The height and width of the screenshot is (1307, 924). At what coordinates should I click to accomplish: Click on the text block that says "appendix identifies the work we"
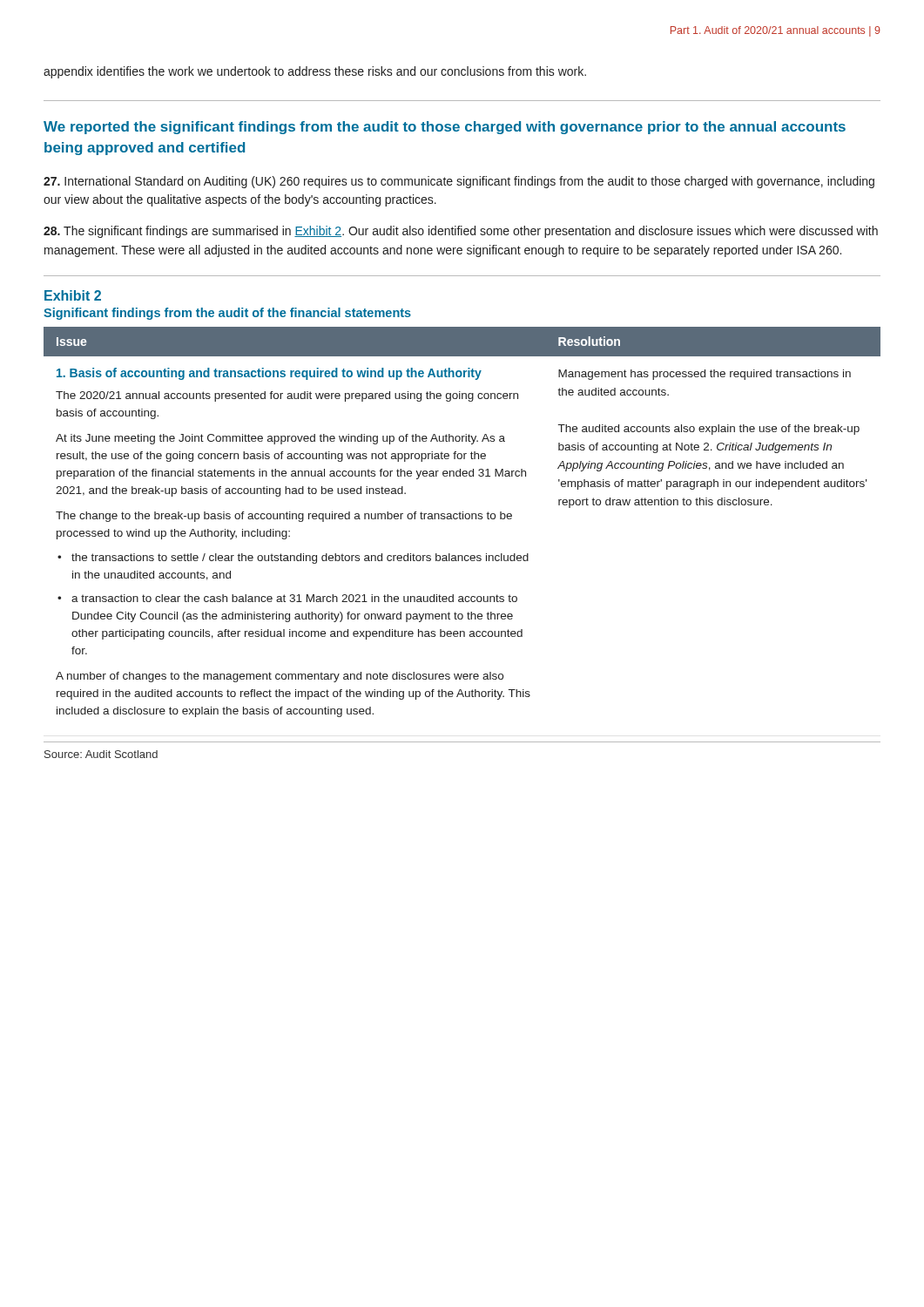click(315, 71)
